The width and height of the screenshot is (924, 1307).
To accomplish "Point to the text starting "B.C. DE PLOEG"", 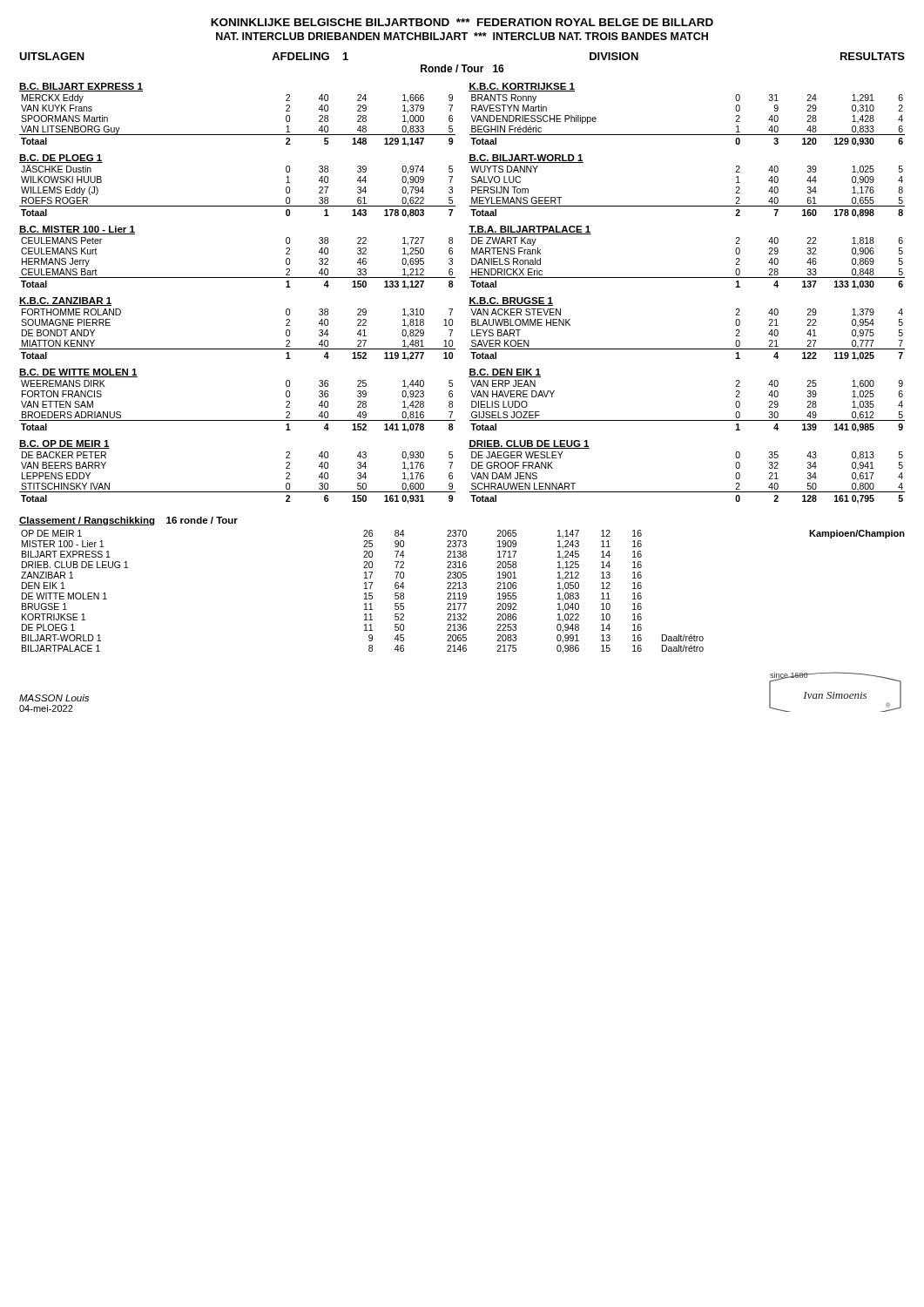I will point(61,158).
